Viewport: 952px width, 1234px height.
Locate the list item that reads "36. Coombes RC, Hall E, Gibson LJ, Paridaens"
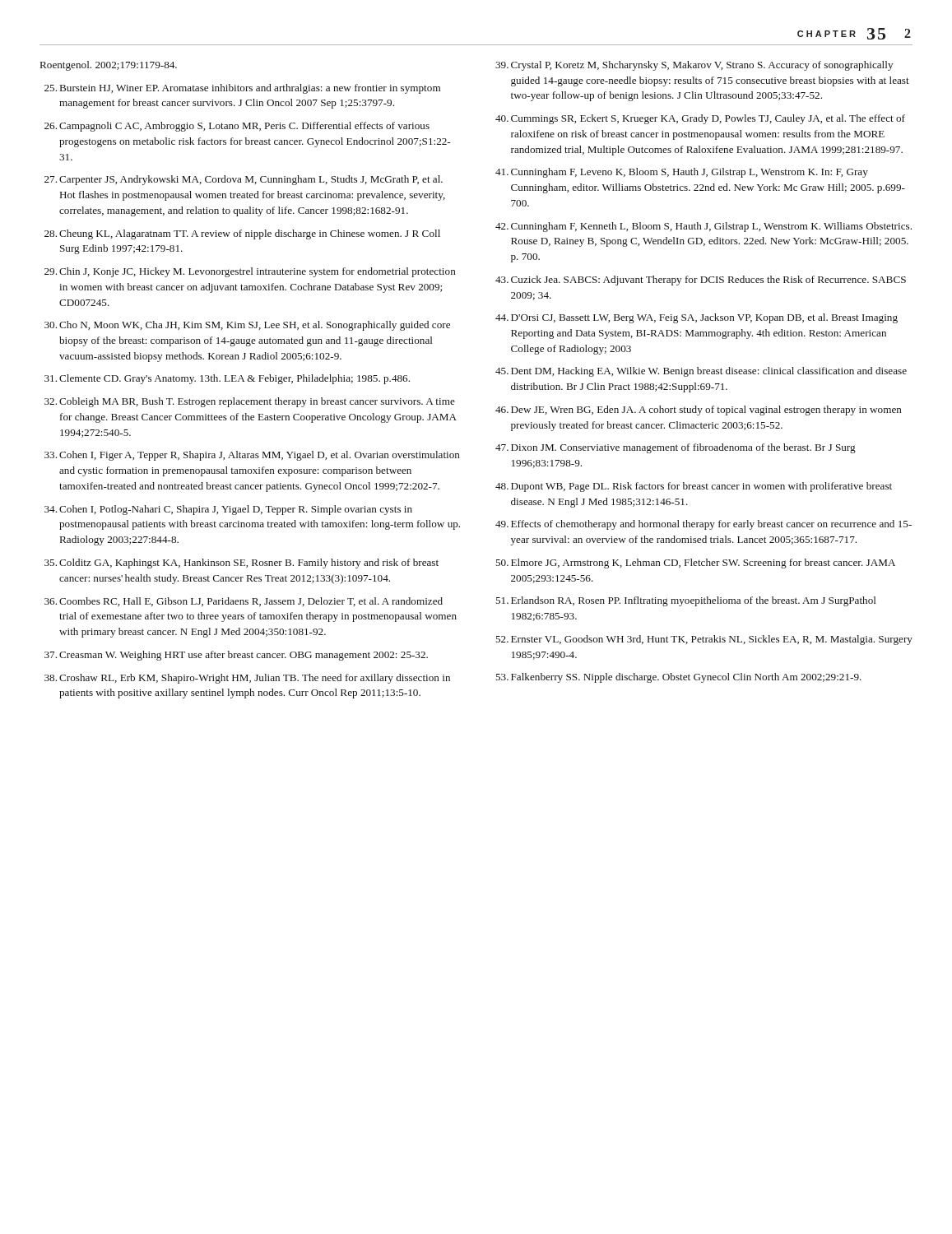tap(250, 617)
